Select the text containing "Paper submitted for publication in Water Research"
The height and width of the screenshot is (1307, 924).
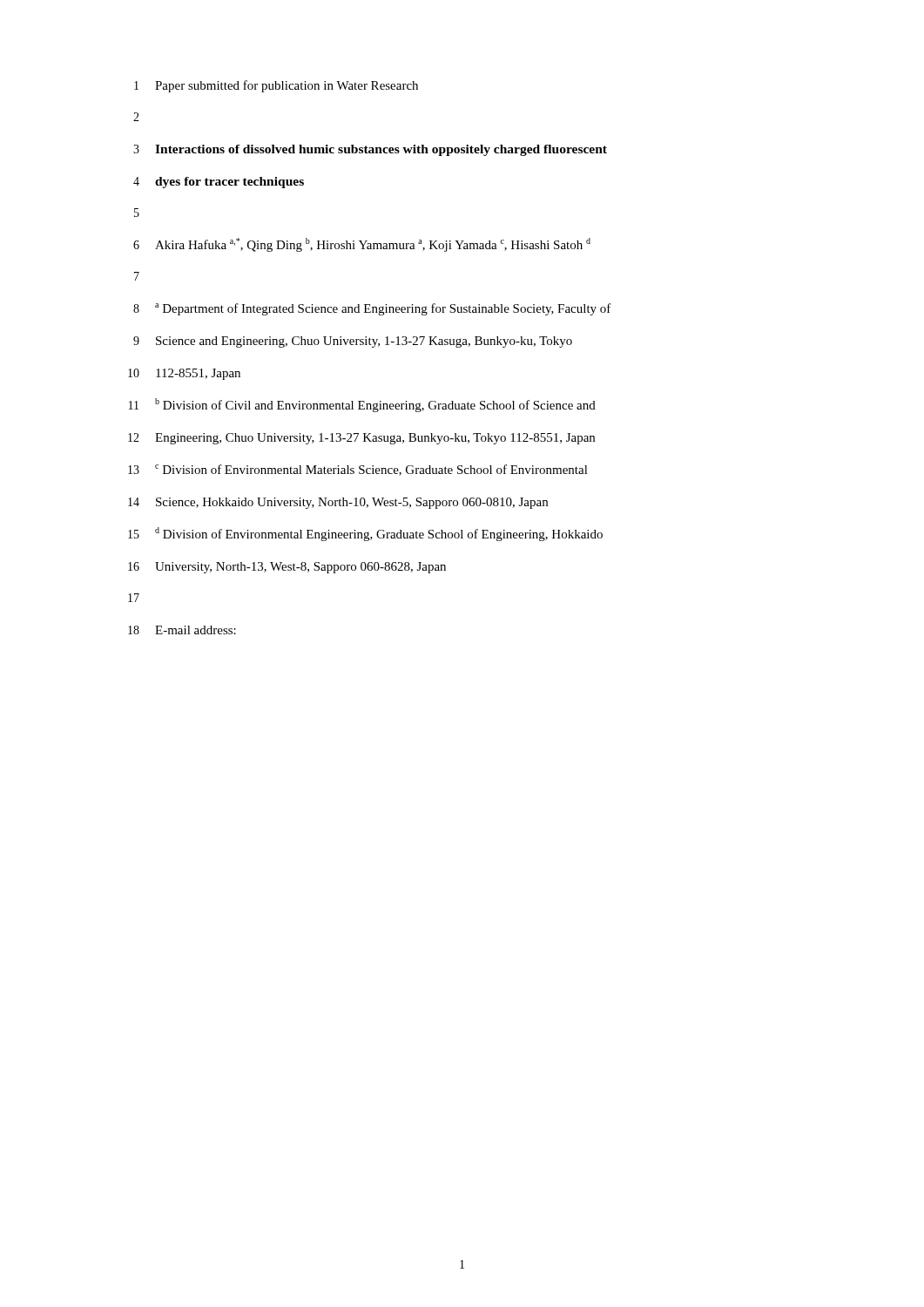287,85
